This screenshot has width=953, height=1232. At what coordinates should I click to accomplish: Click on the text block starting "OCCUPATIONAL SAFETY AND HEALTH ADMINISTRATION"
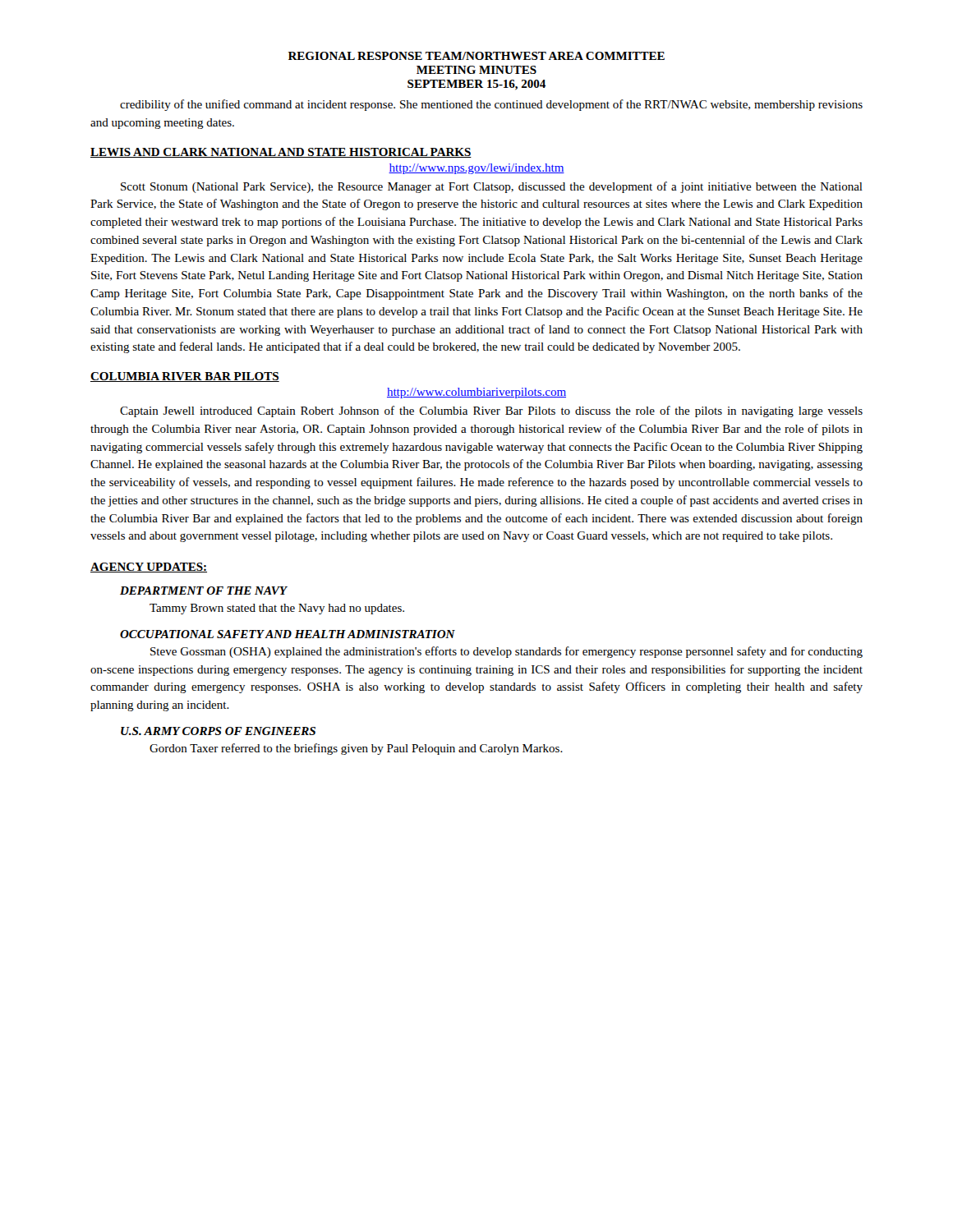pos(287,634)
